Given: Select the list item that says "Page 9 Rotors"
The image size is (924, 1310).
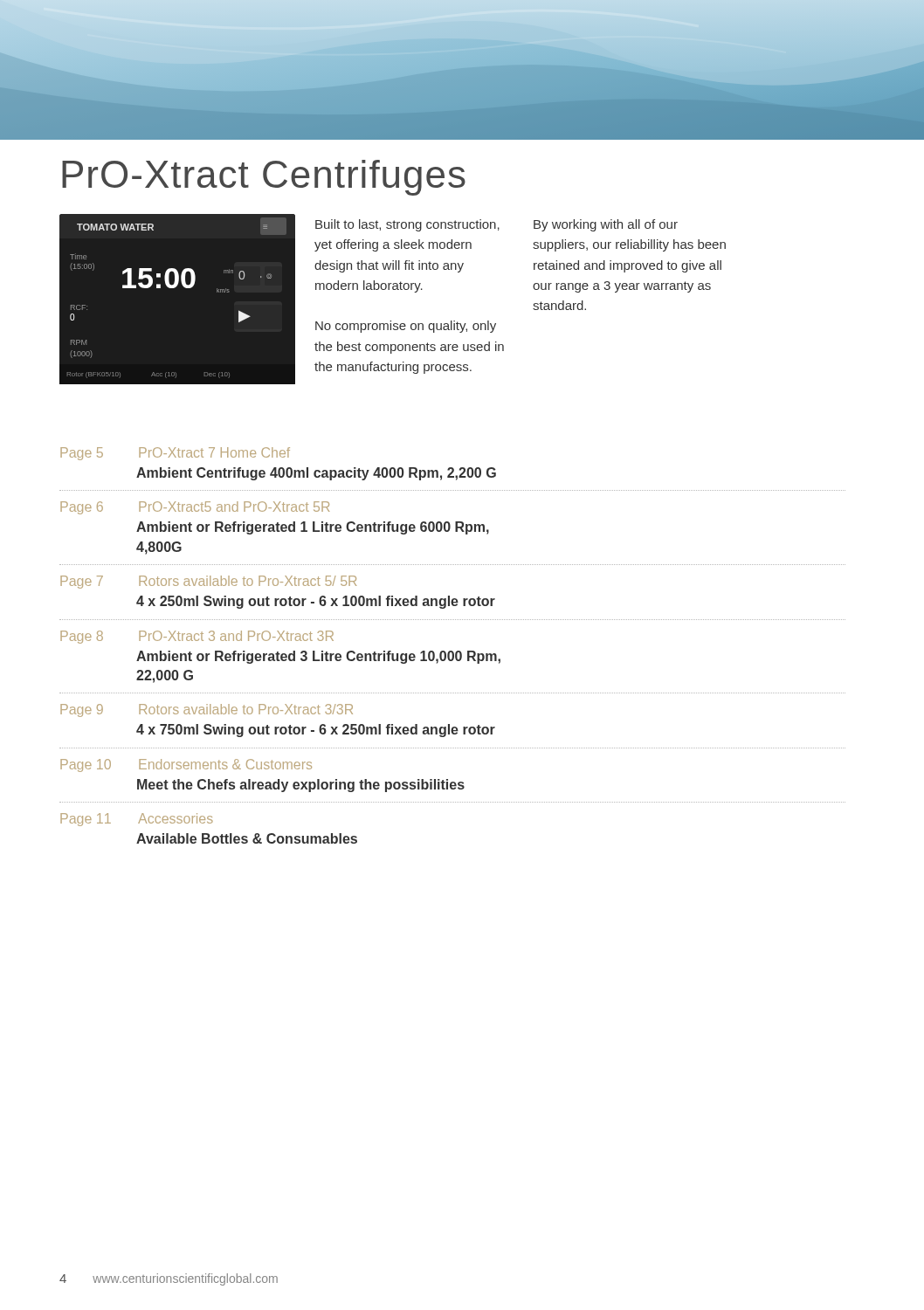Looking at the screenshot, I should (x=452, y=721).
